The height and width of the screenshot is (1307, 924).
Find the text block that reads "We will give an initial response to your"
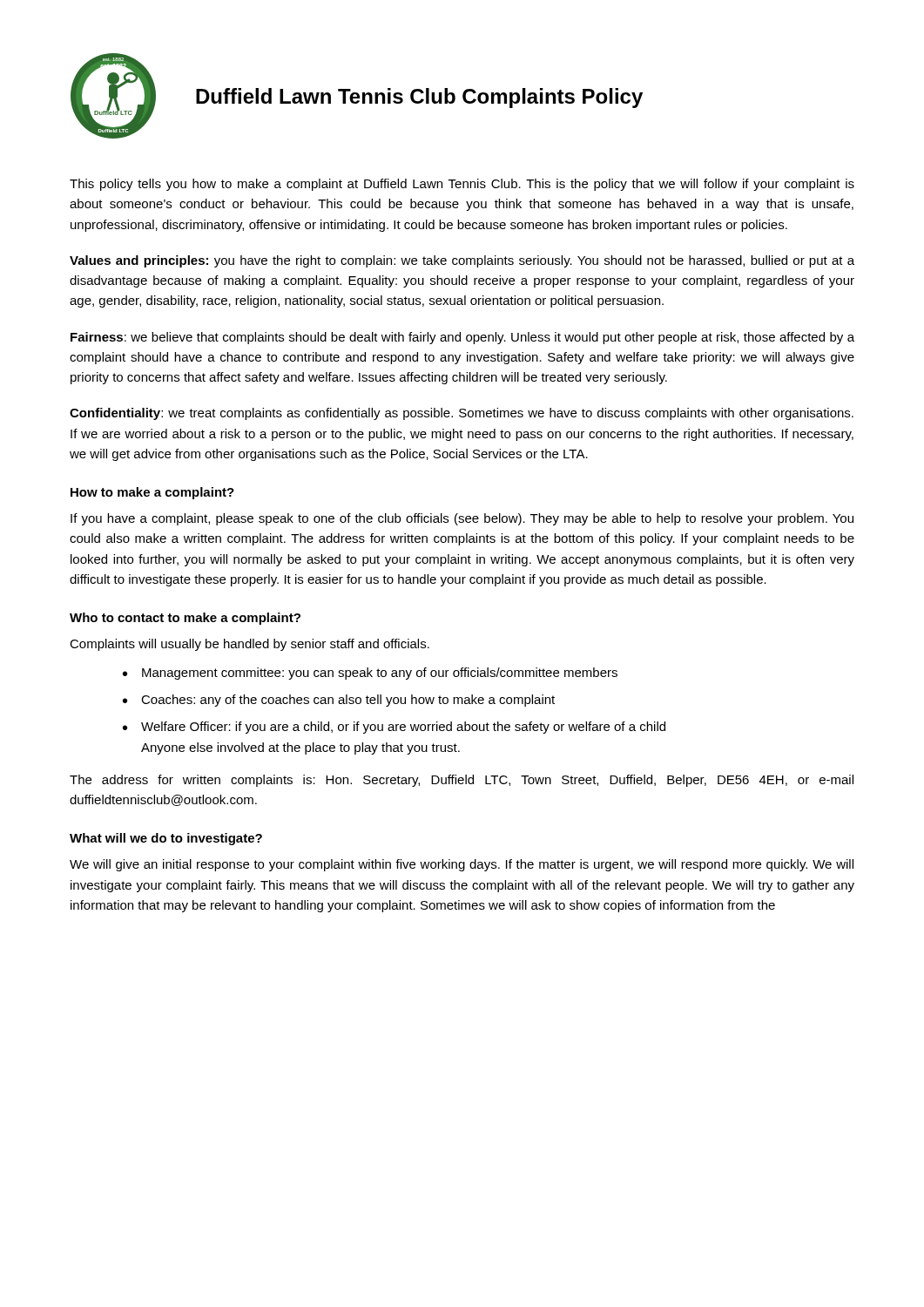tap(462, 884)
